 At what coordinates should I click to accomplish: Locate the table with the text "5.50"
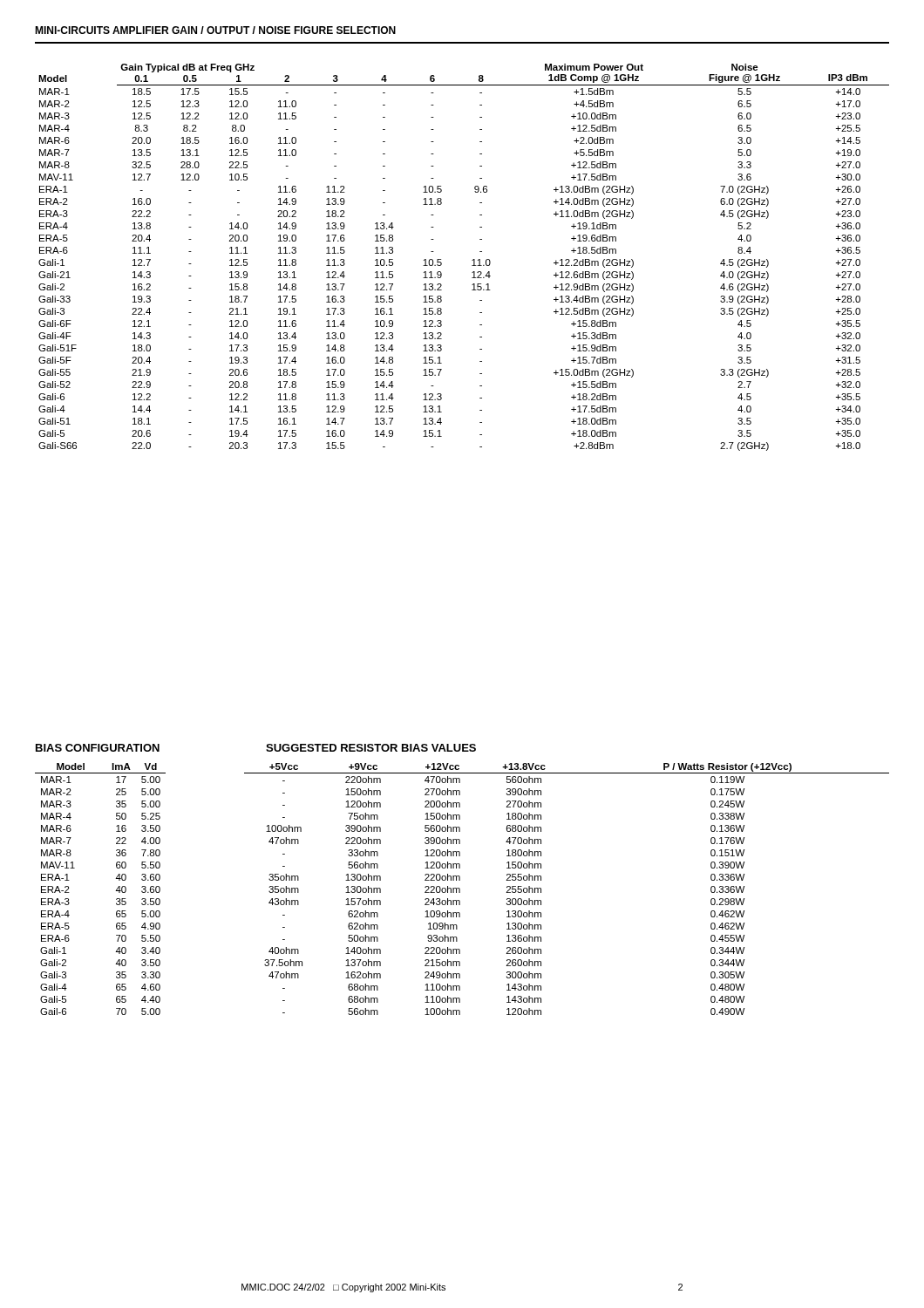coord(126,889)
